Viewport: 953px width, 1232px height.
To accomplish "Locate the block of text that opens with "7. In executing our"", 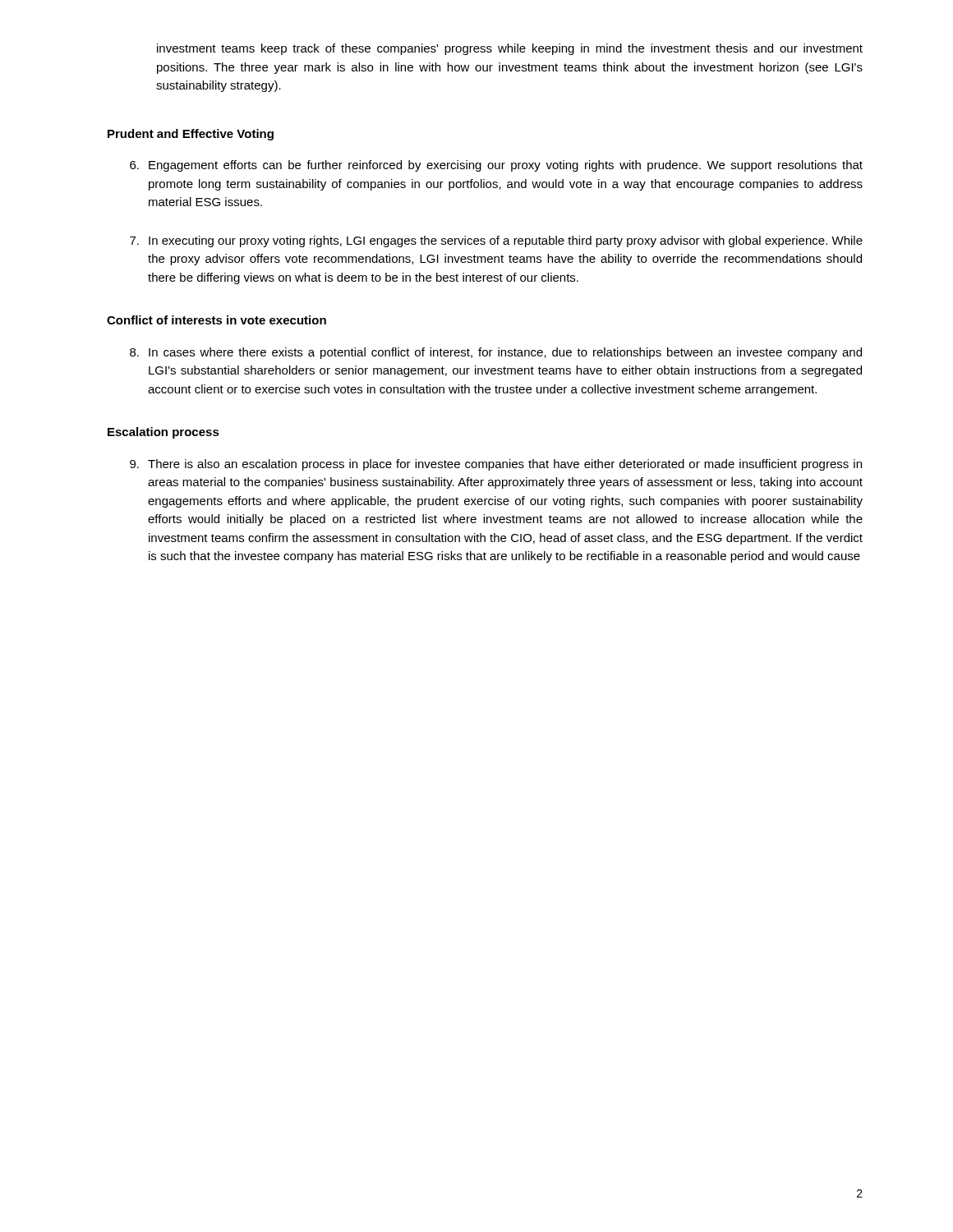I will [485, 259].
